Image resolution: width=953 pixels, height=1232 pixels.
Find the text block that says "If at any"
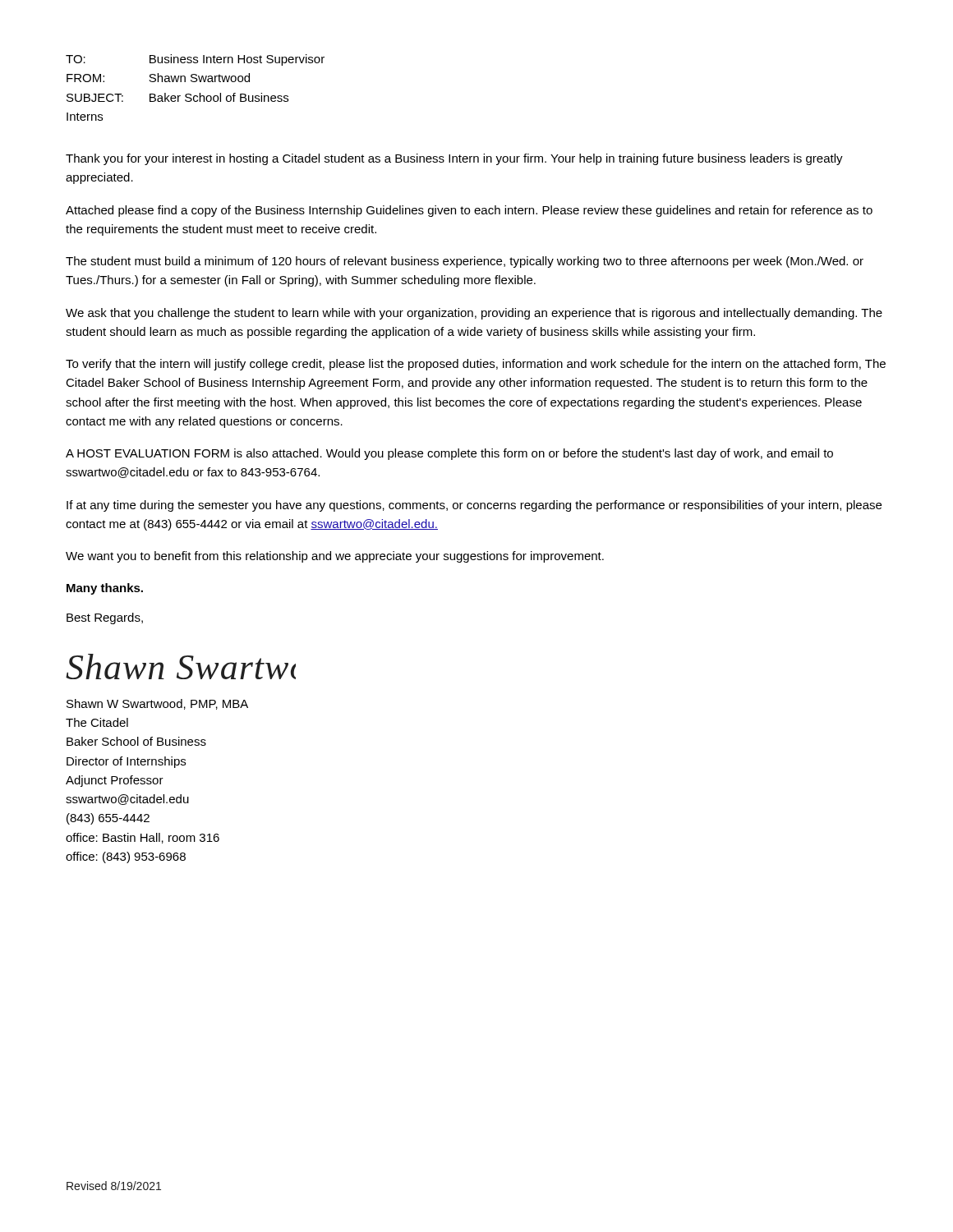(474, 514)
